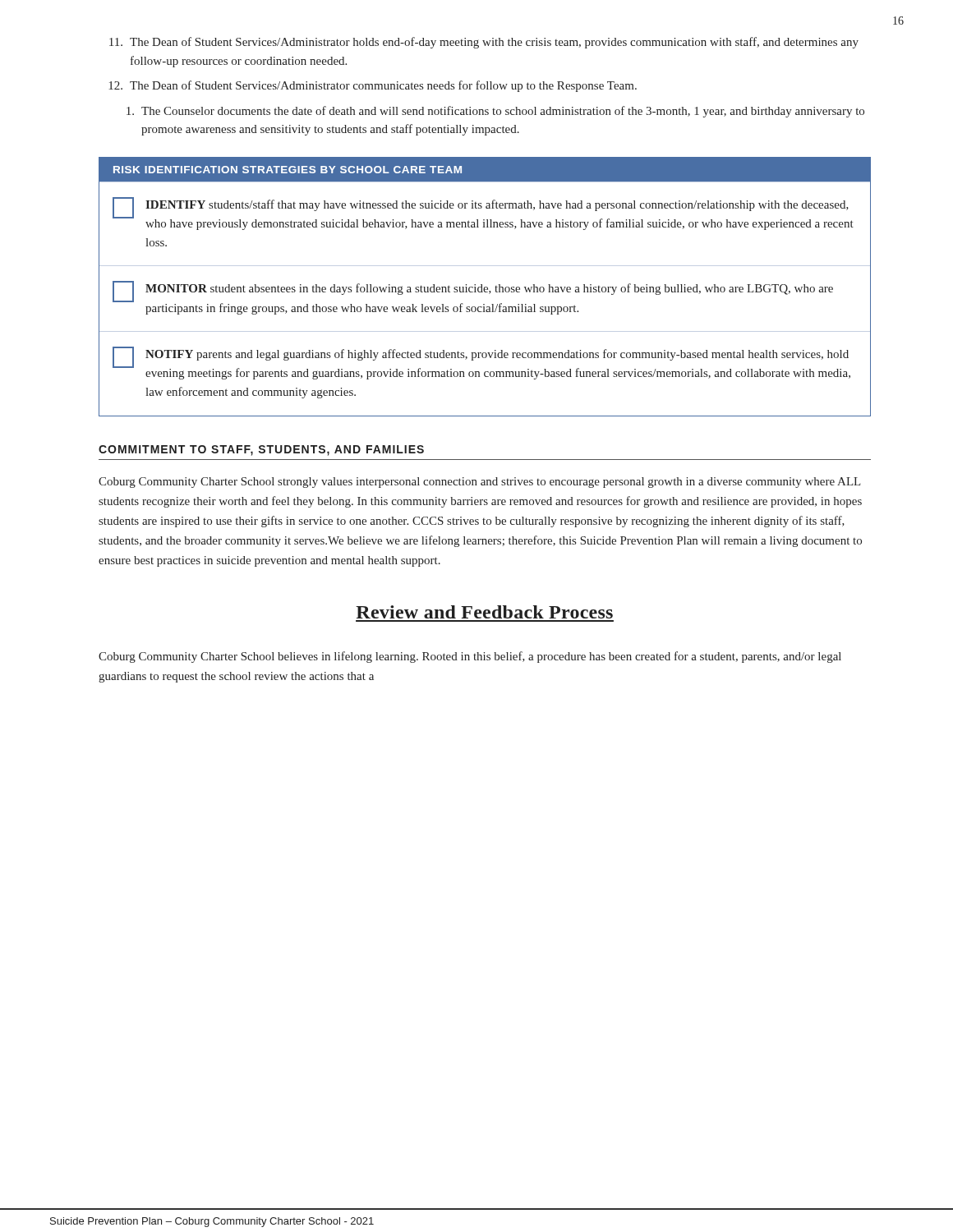This screenshot has width=953, height=1232.
Task: Select the region starting "Commitment to staff, students, and families"
Action: pos(262,449)
